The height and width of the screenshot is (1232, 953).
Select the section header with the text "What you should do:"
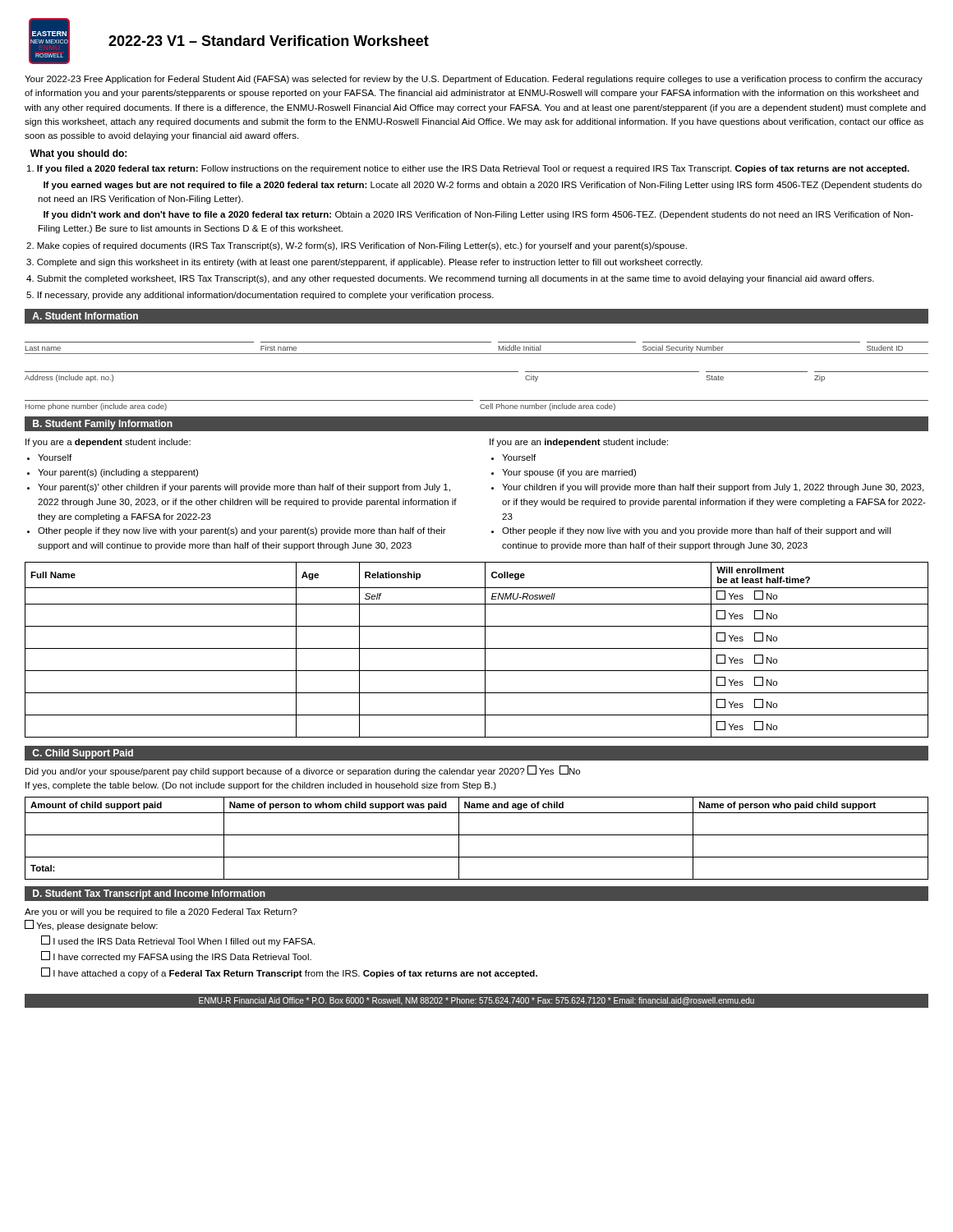[x=76, y=154]
